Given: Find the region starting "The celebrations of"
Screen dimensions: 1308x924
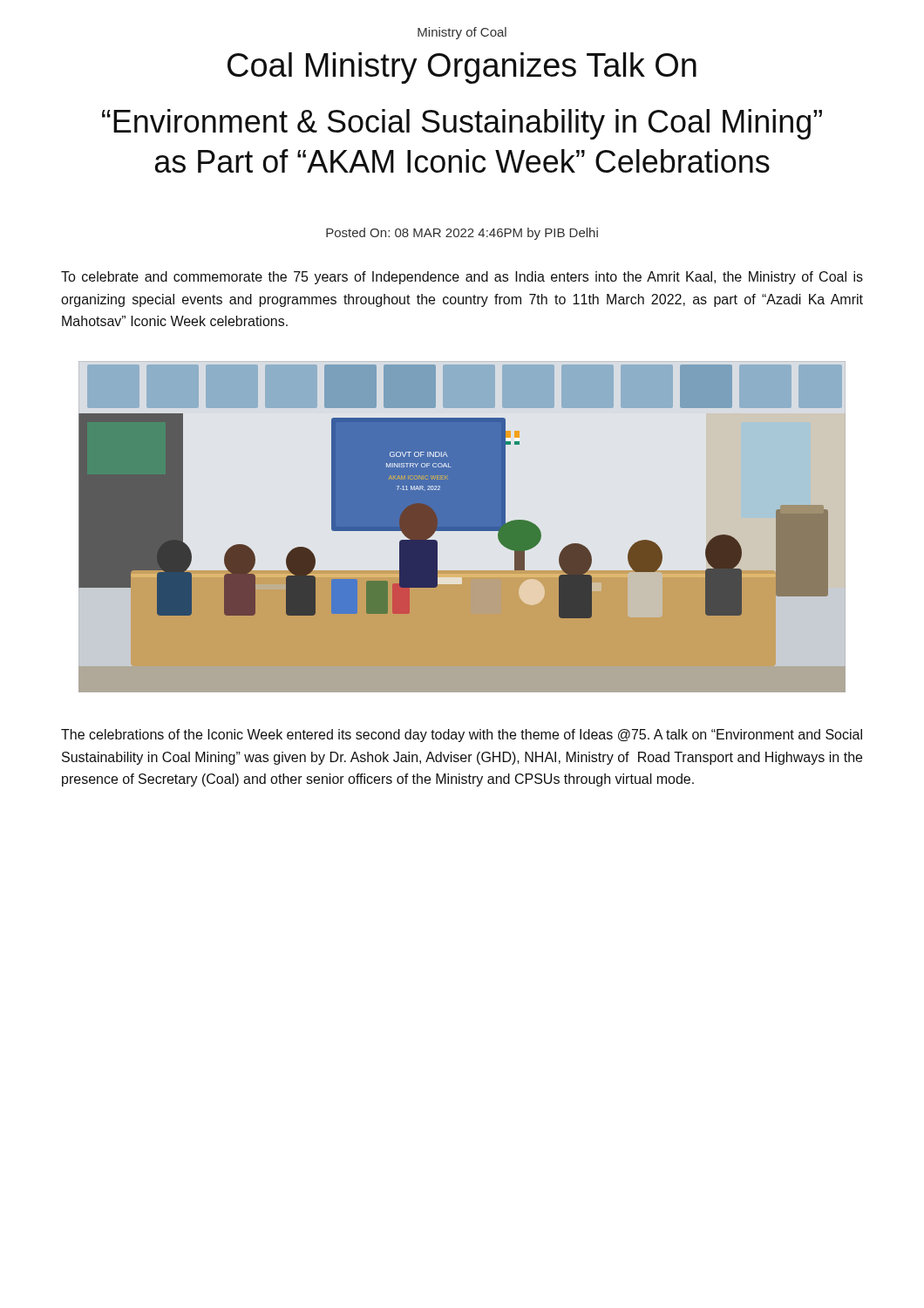Looking at the screenshot, I should click(x=462, y=757).
